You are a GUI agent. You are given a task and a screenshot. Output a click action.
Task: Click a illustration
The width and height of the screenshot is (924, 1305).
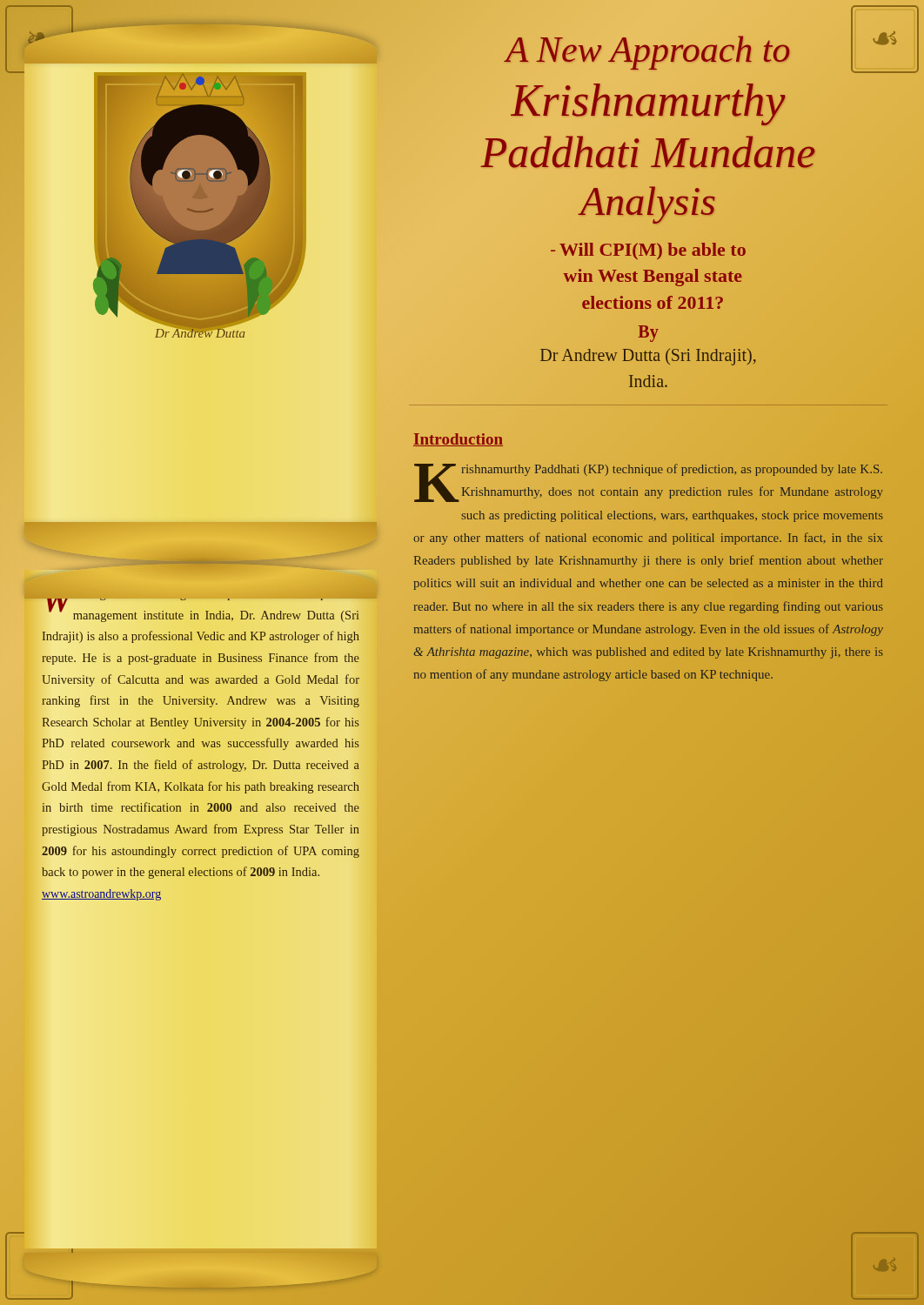(x=200, y=226)
